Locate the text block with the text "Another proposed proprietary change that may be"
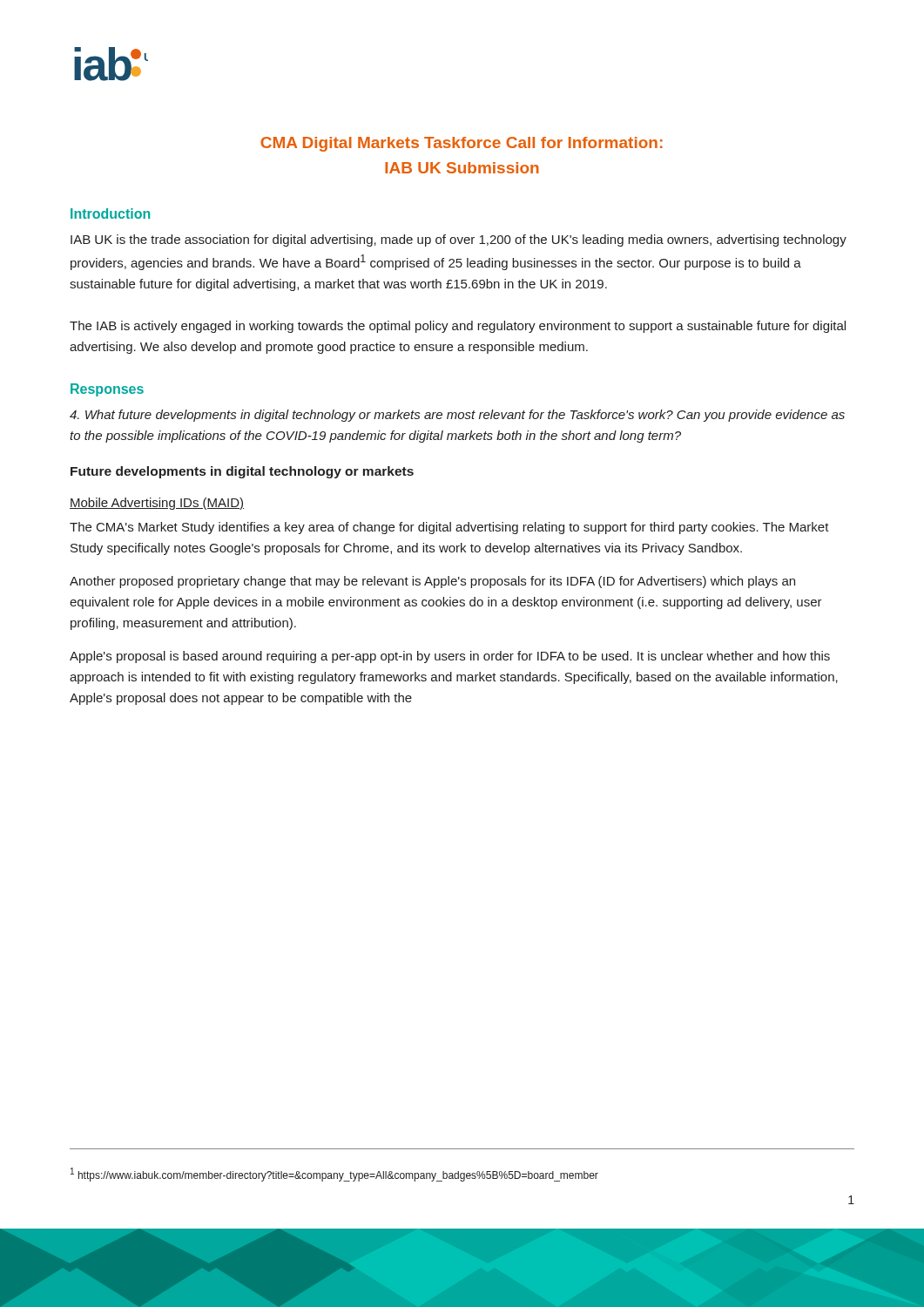Screen dimensions: 1307x924 tap(446, 602)
